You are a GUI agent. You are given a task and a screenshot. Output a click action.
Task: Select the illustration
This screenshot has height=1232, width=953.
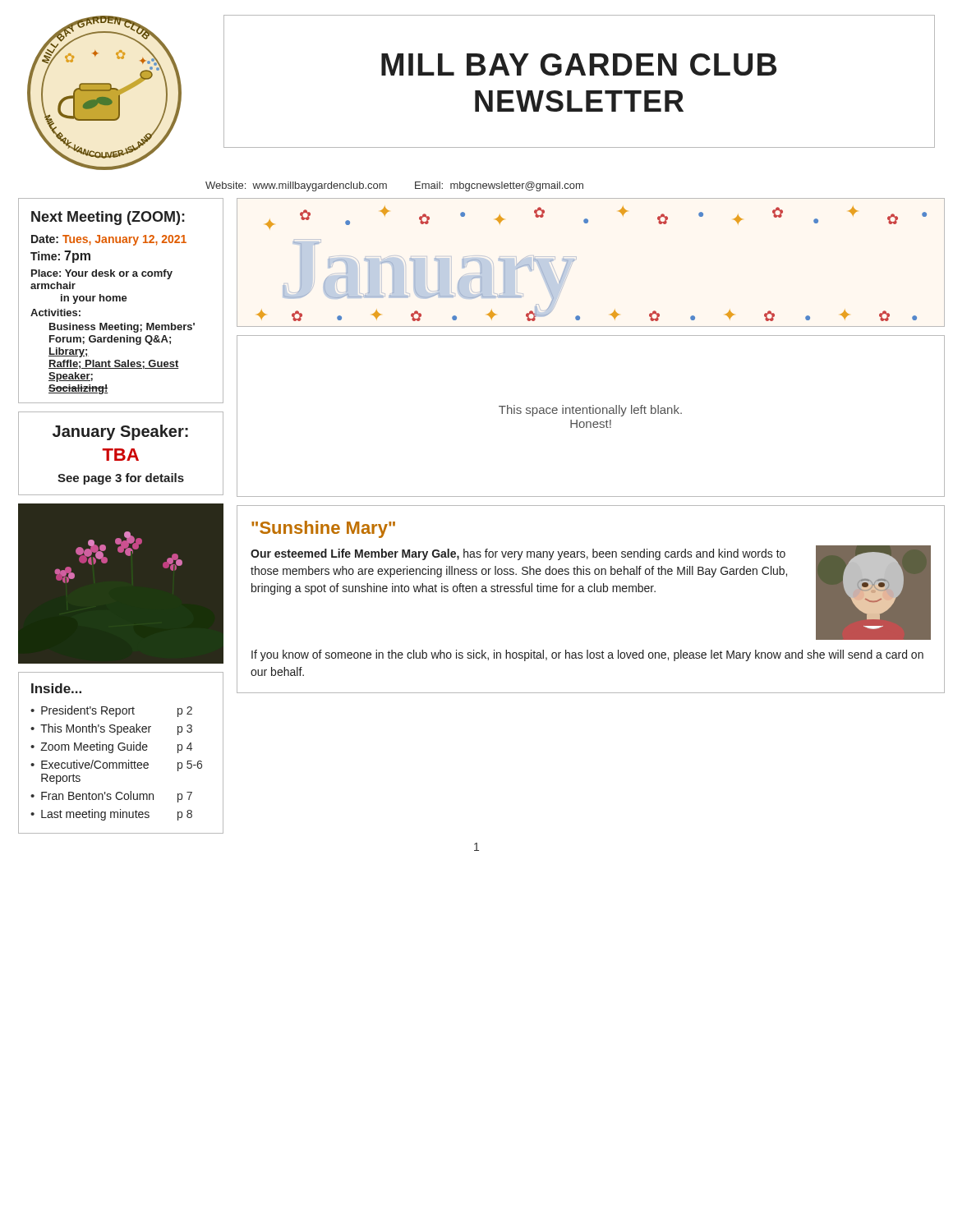point(591,262)
